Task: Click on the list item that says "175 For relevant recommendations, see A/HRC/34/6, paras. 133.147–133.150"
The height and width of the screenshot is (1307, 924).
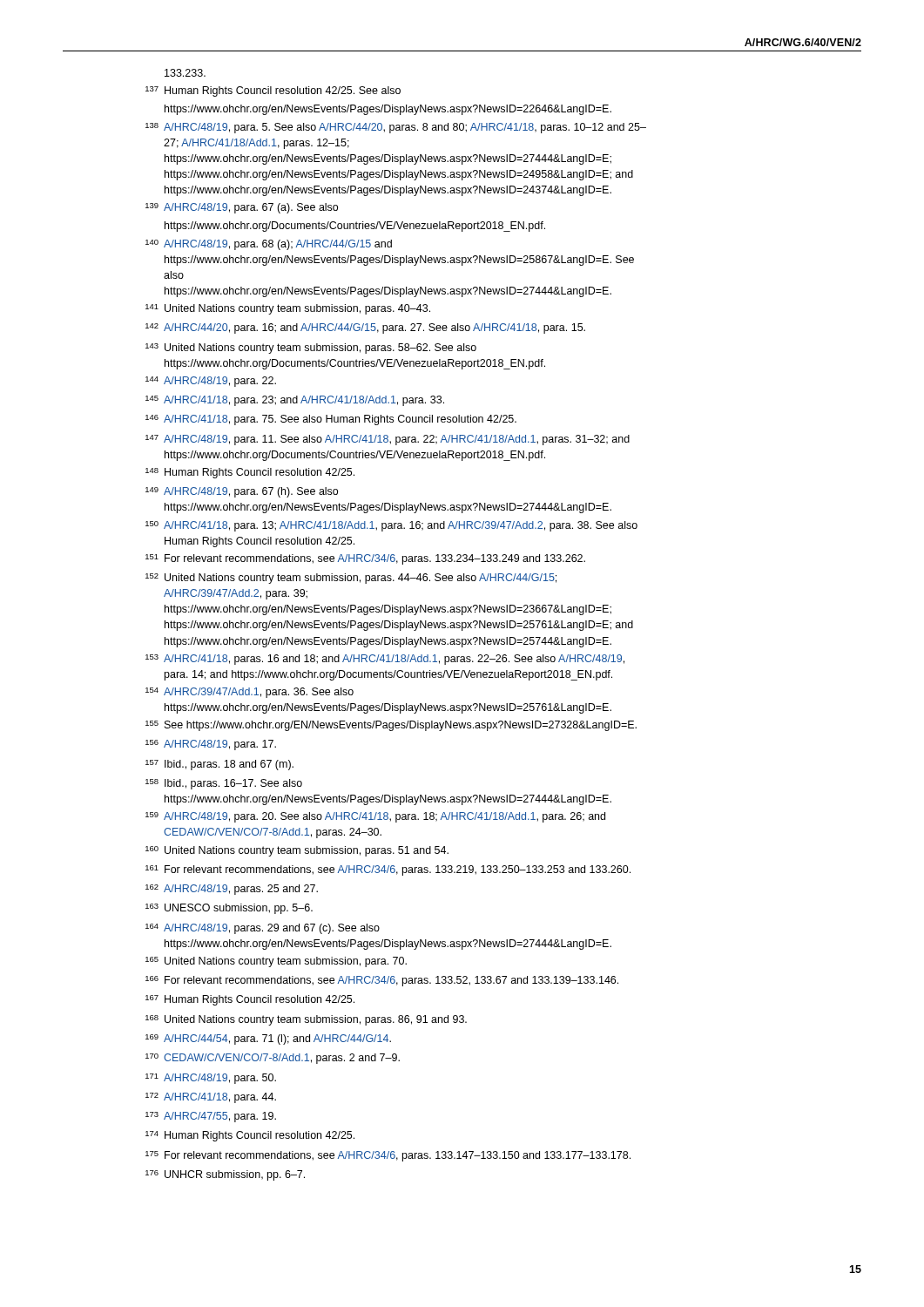Action: pos(494,1156)
